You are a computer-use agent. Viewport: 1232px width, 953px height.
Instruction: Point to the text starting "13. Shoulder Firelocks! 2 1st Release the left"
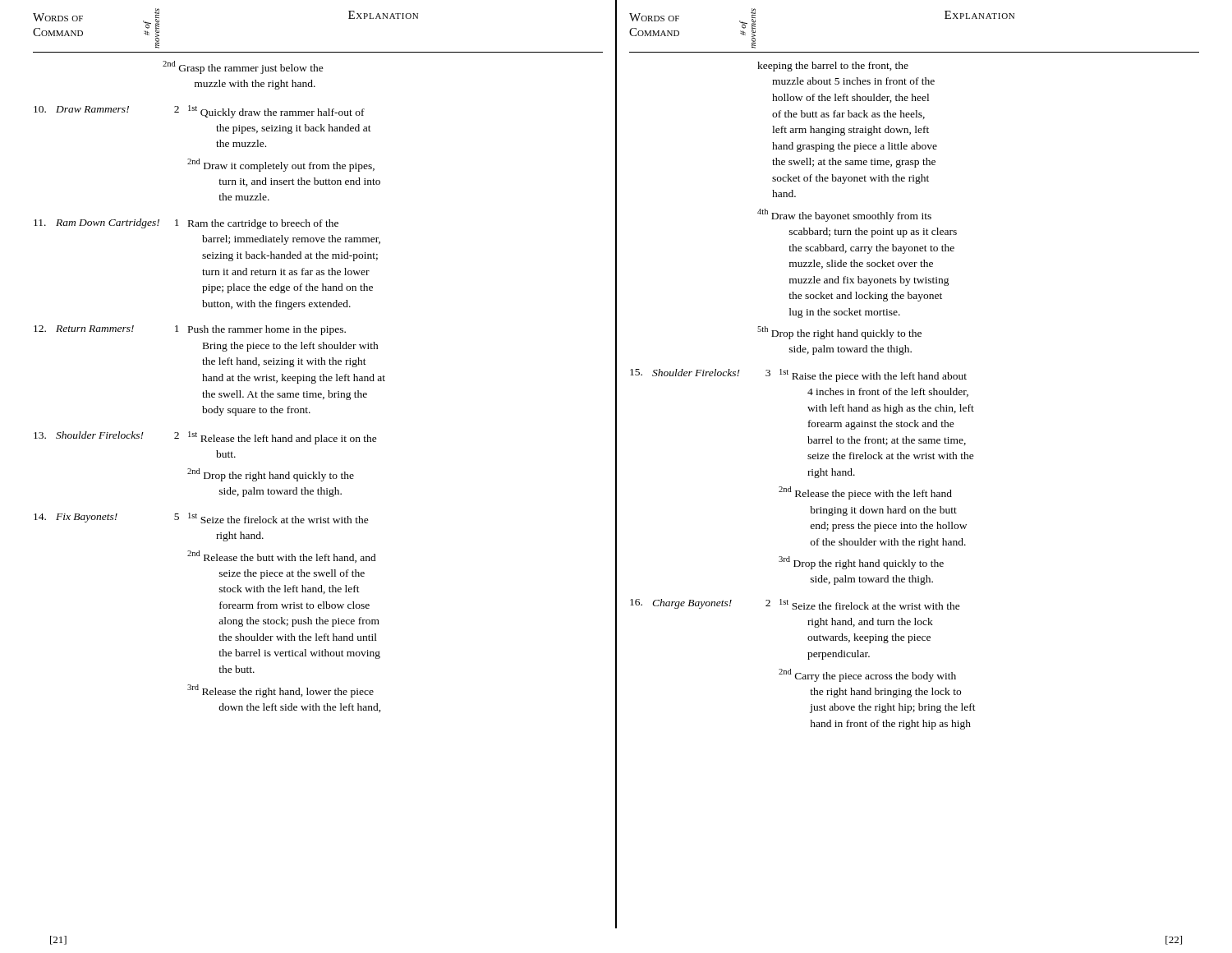tap(318, 465)
